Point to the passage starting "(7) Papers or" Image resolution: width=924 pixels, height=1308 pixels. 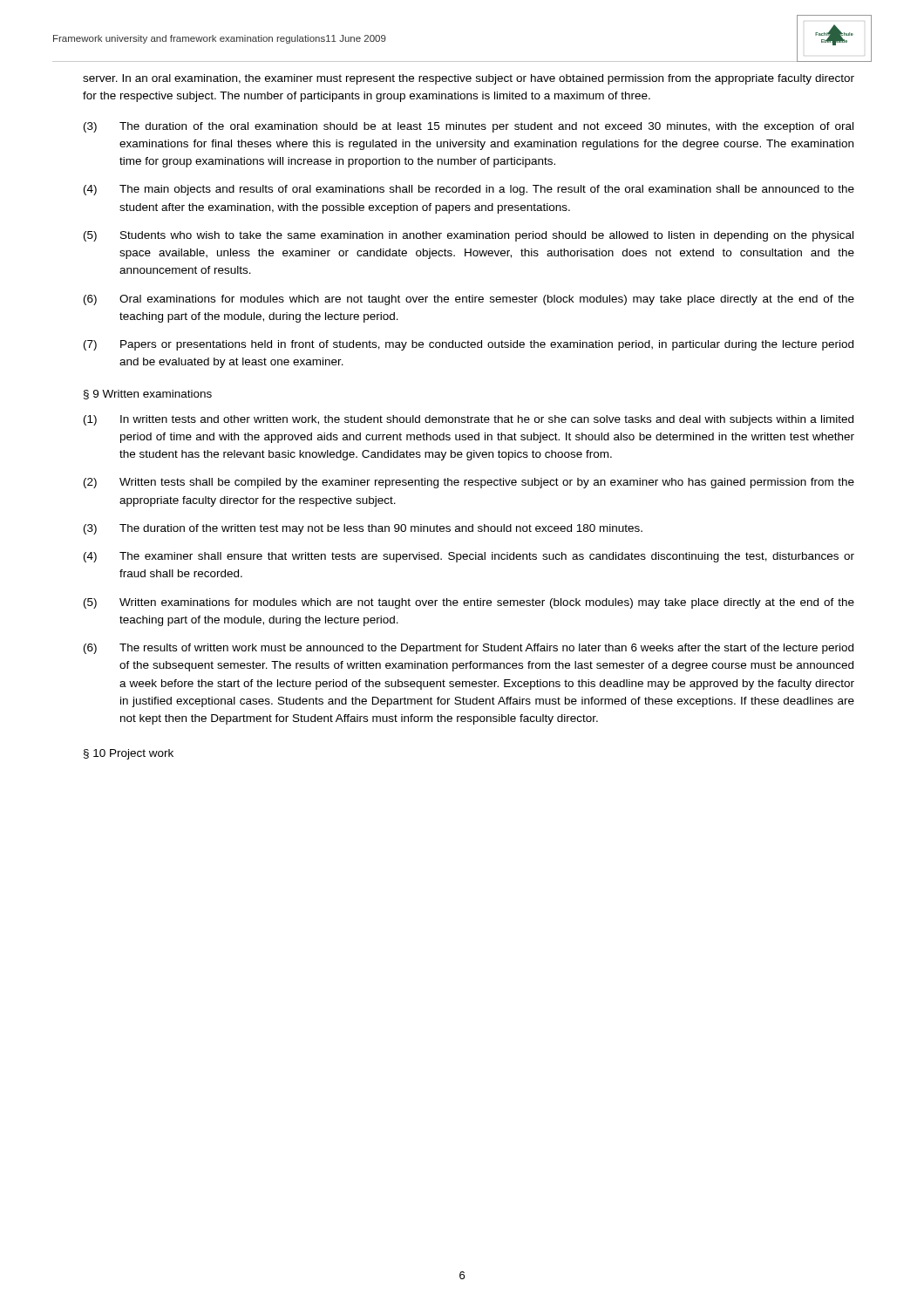pyautogui.click(x=469, y=353)
